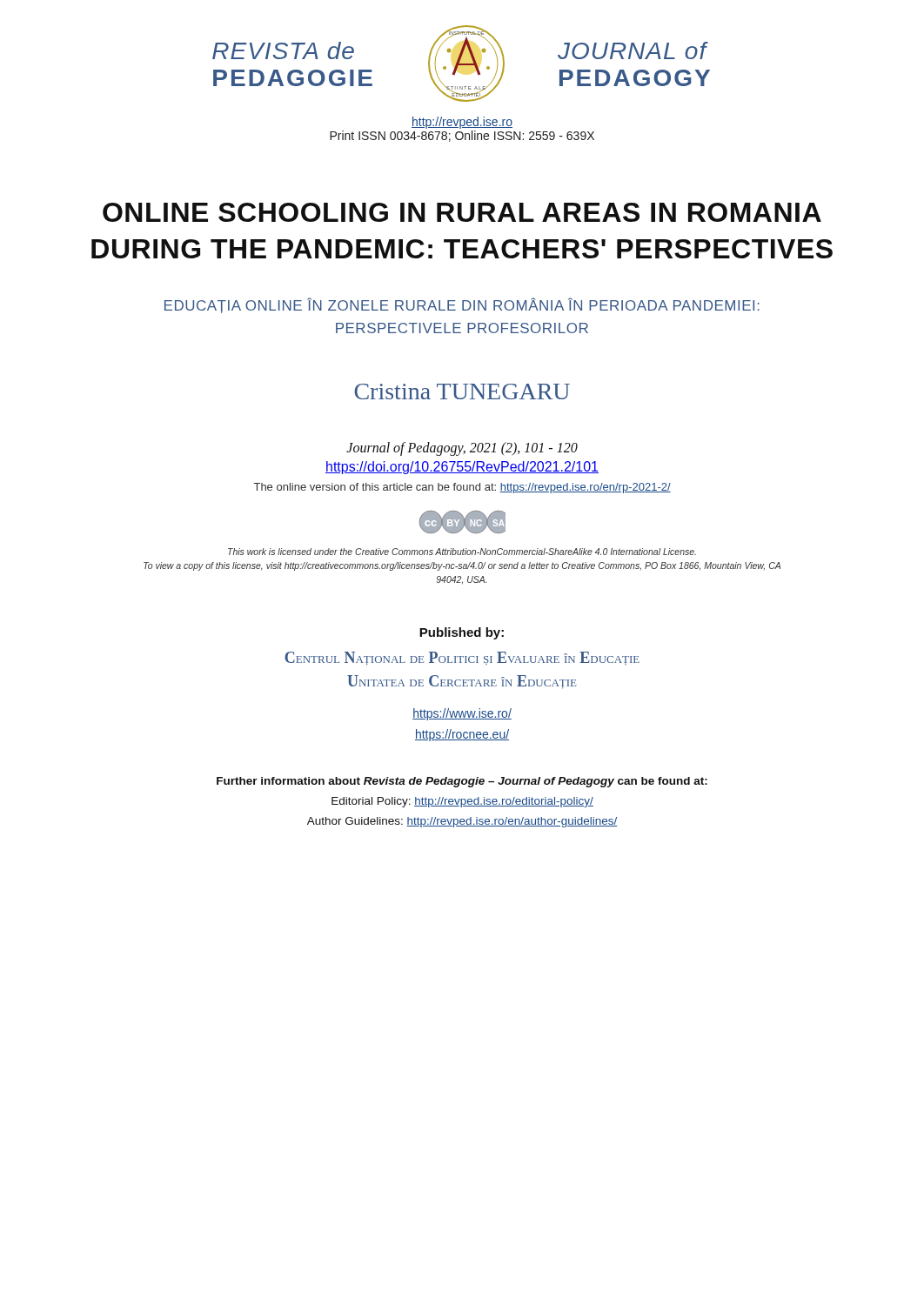Image resolution: width=924 pixels, height=1305 pixels.
Task: Locate the text "https://www.ise.ro/ https://rocnee.eu/"
Action: point(462,725)
